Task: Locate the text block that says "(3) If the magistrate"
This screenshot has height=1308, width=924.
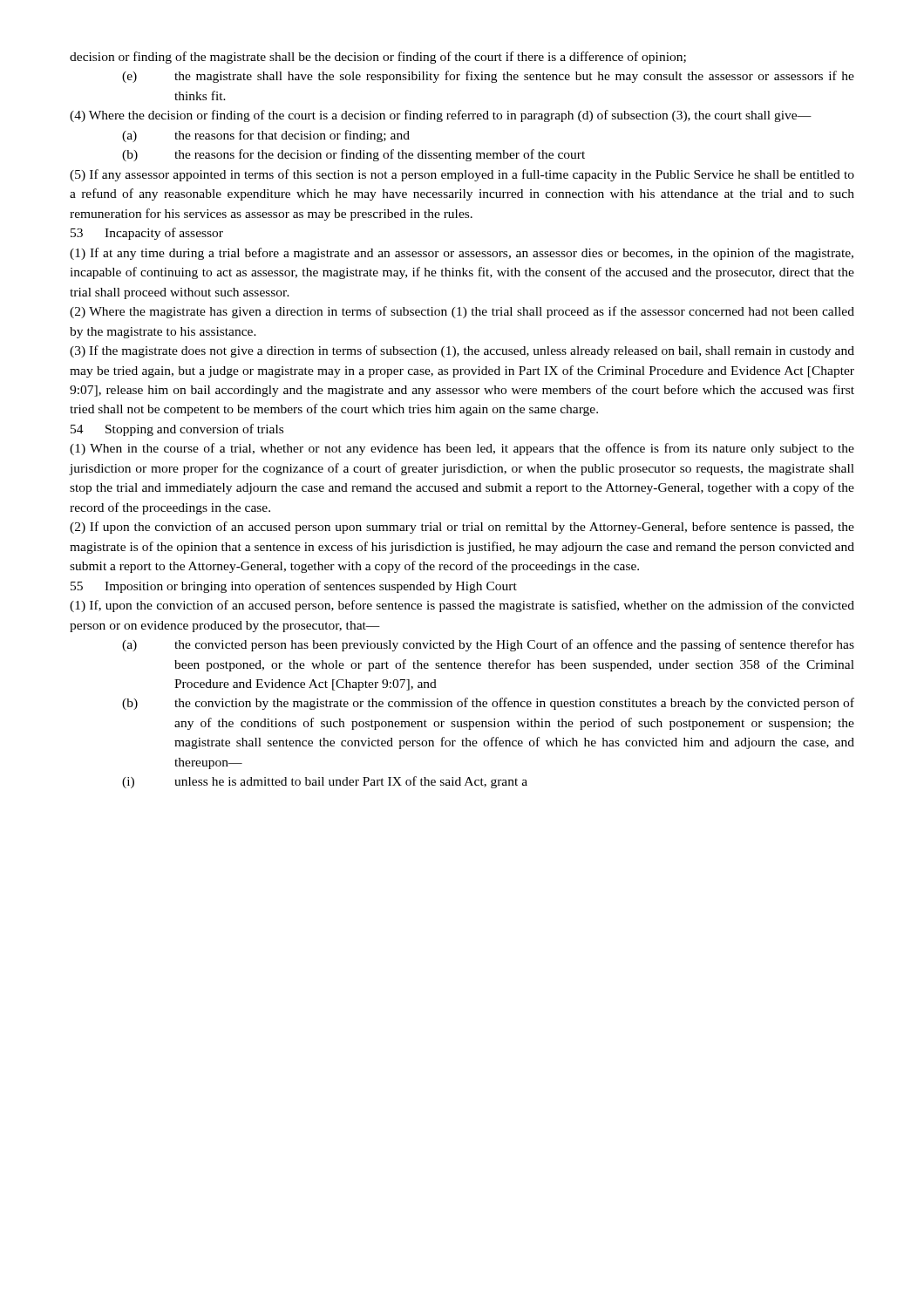Action: pyautogui.click(x=462, y=380)
